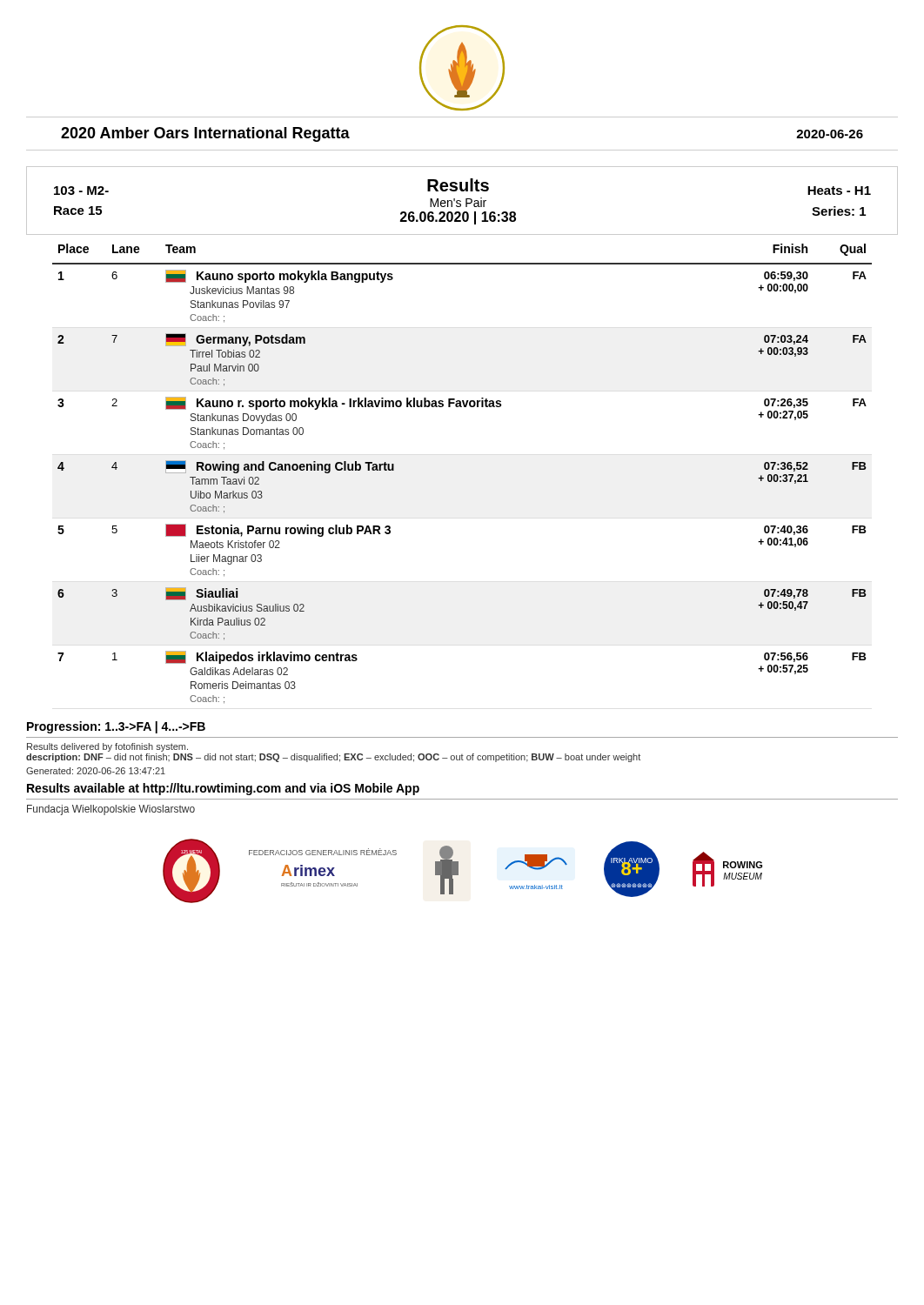Locate the title containing "2020 Amber Oars International Regatta 2020-06-26"
This screenshot has height=1305, width=924.
coord(209,134)
